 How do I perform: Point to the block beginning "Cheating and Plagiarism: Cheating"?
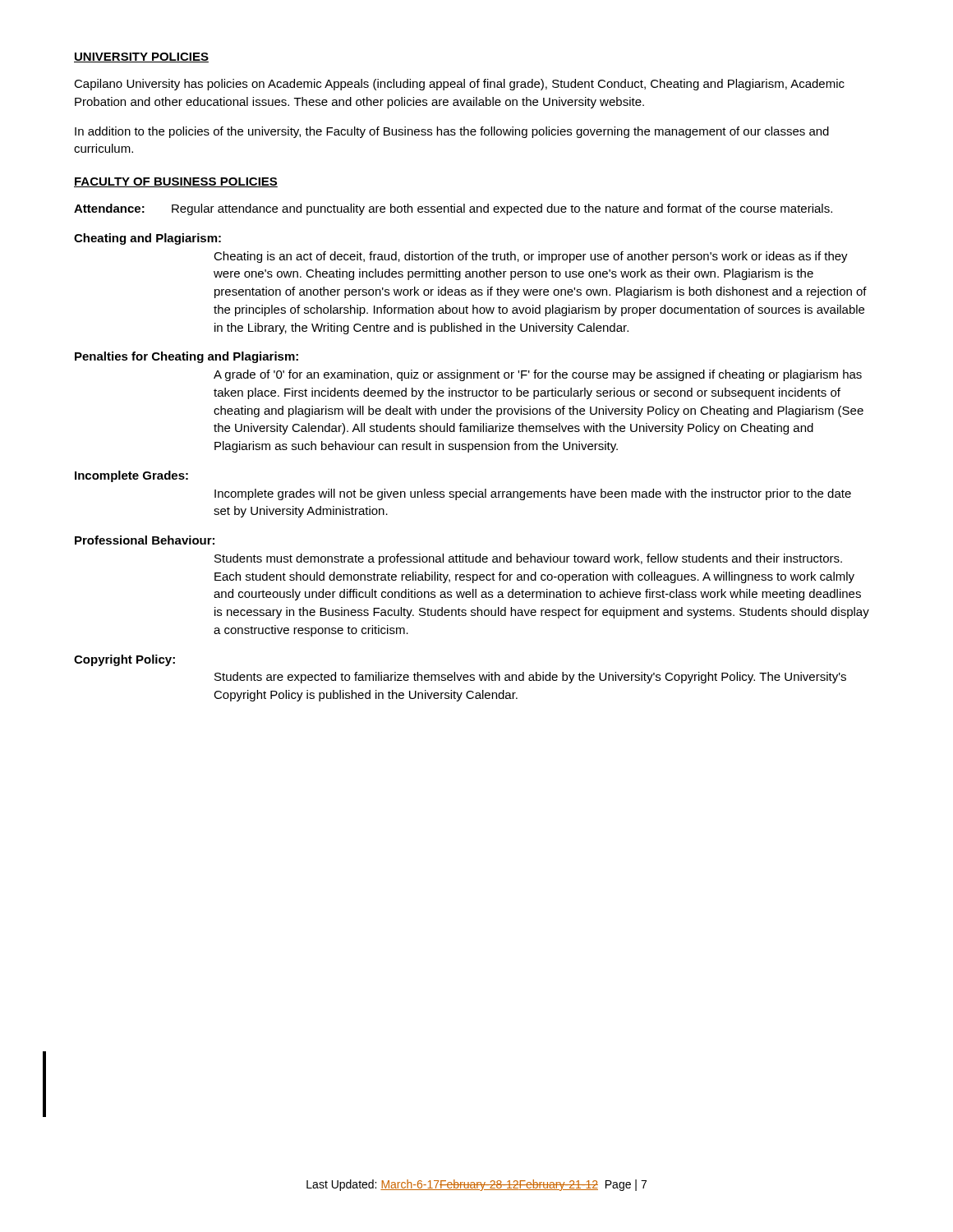point(472,282)
